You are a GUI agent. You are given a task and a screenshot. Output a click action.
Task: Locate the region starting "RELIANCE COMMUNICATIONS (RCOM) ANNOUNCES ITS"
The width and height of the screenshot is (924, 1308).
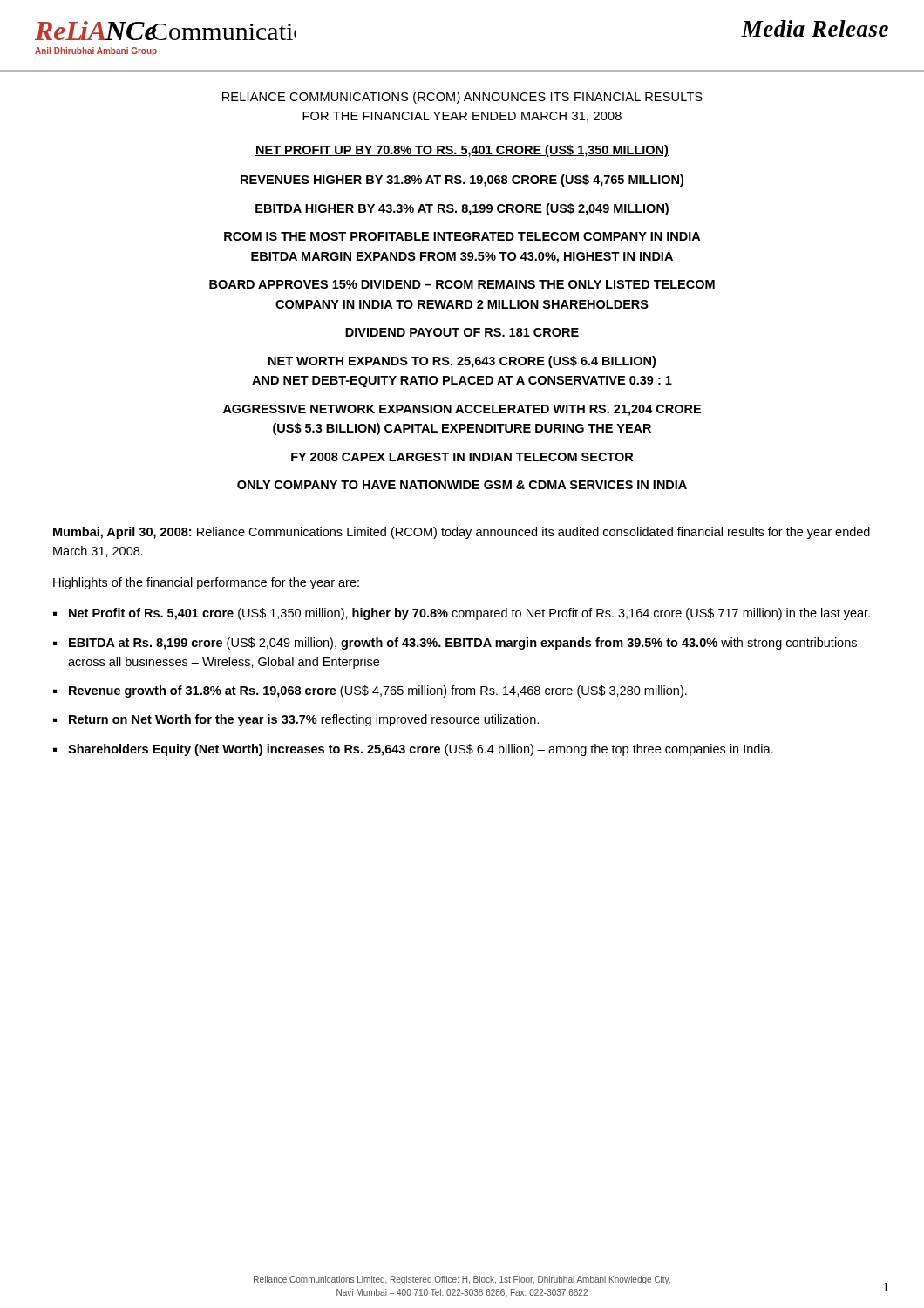click(462, 107)
